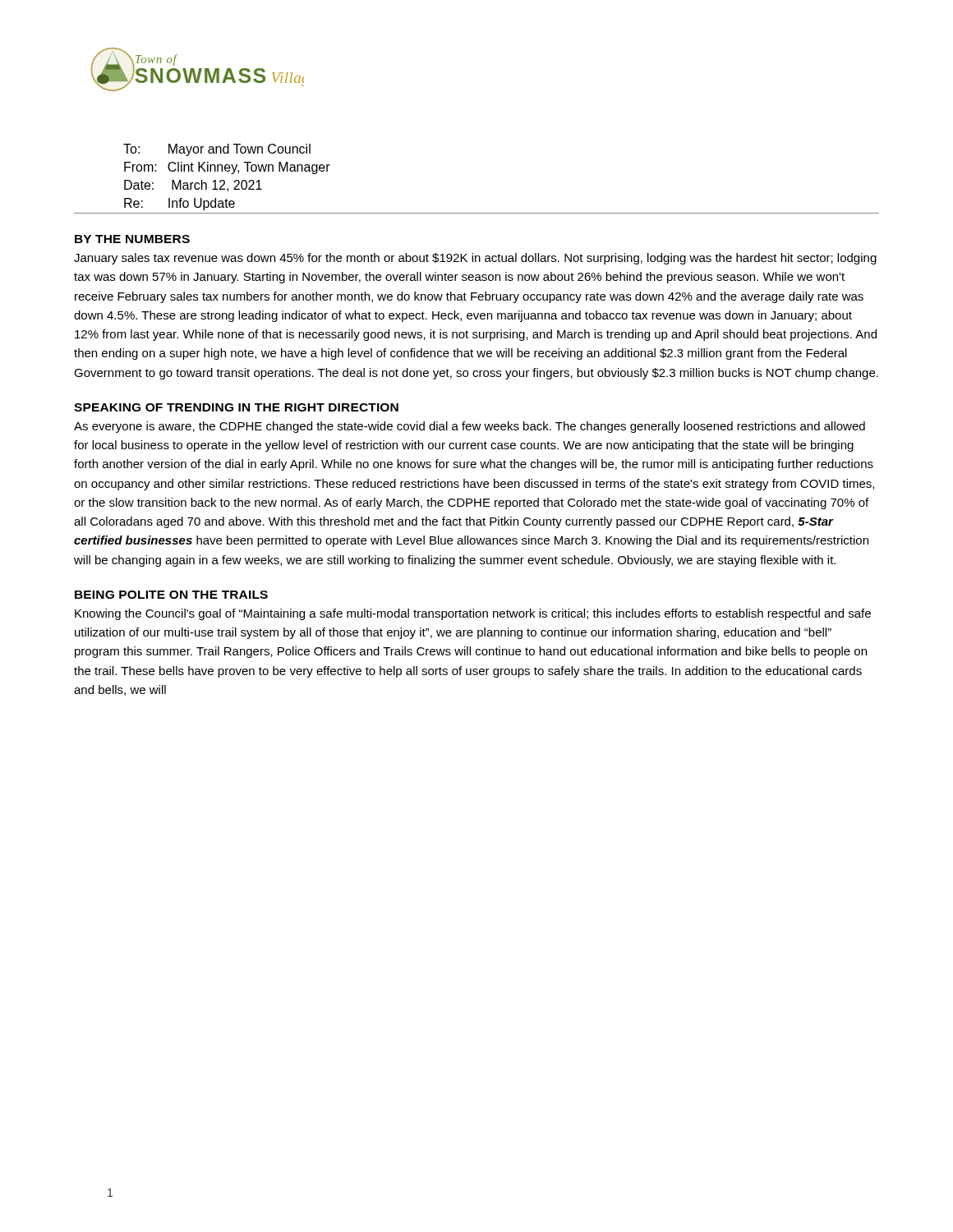This screenshot has width=953, height=1232.
Task: Find the text block that says "Knowing the Council's goal of “Maintaining"
Action: [473, 651]
